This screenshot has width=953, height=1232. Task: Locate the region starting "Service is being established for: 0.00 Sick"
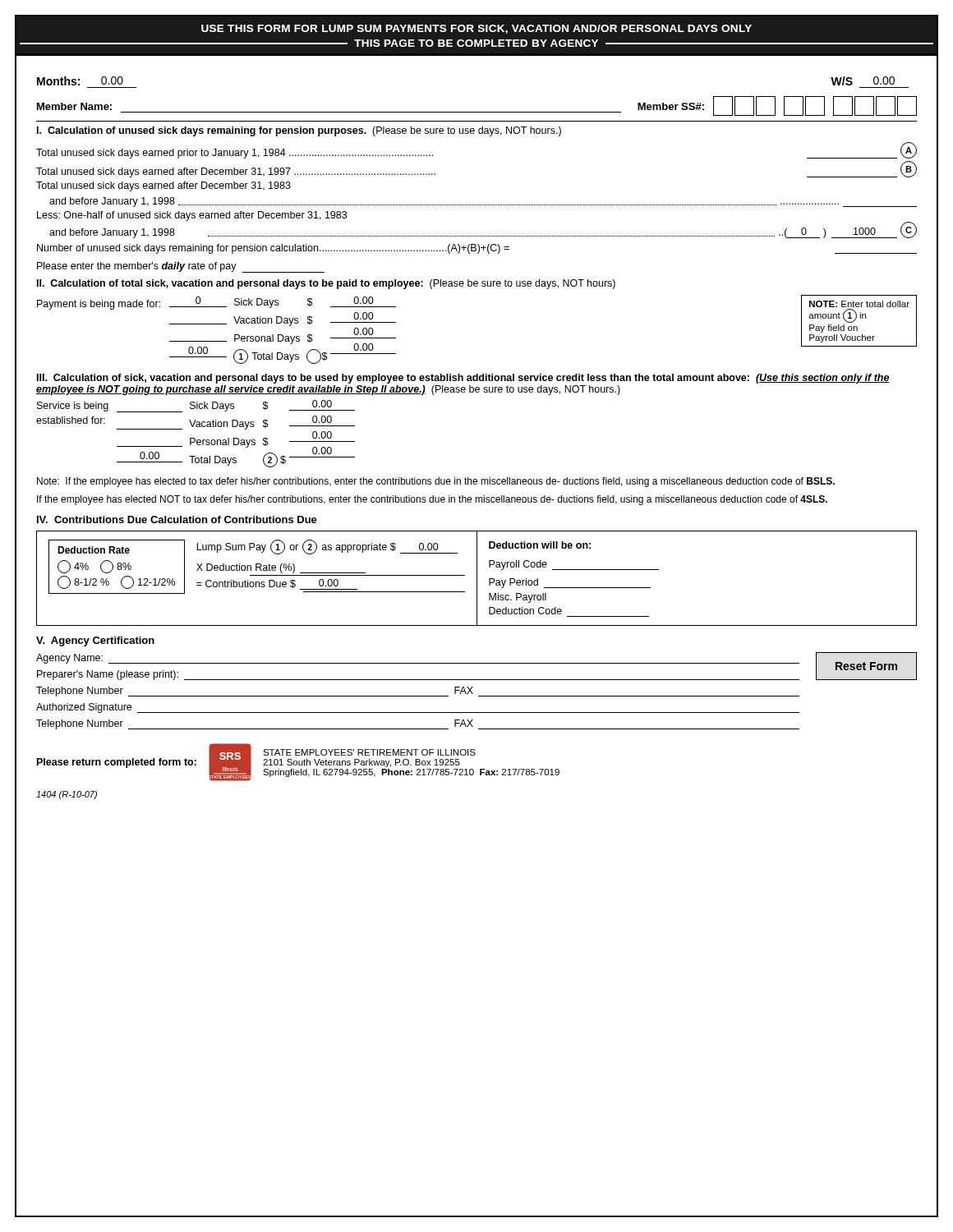point(196,433)
